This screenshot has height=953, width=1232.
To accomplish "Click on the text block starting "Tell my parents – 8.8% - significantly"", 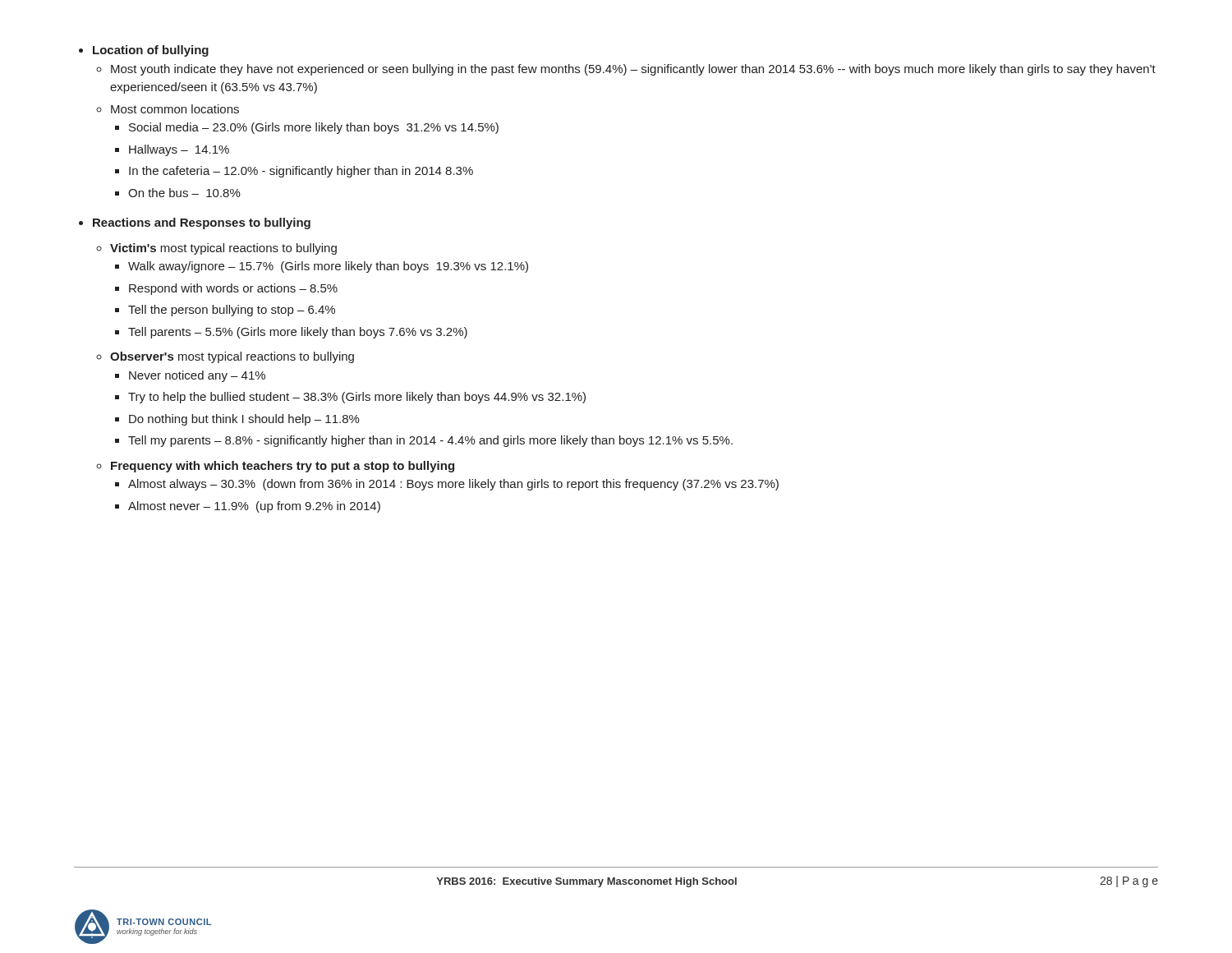I will (431, 440).
